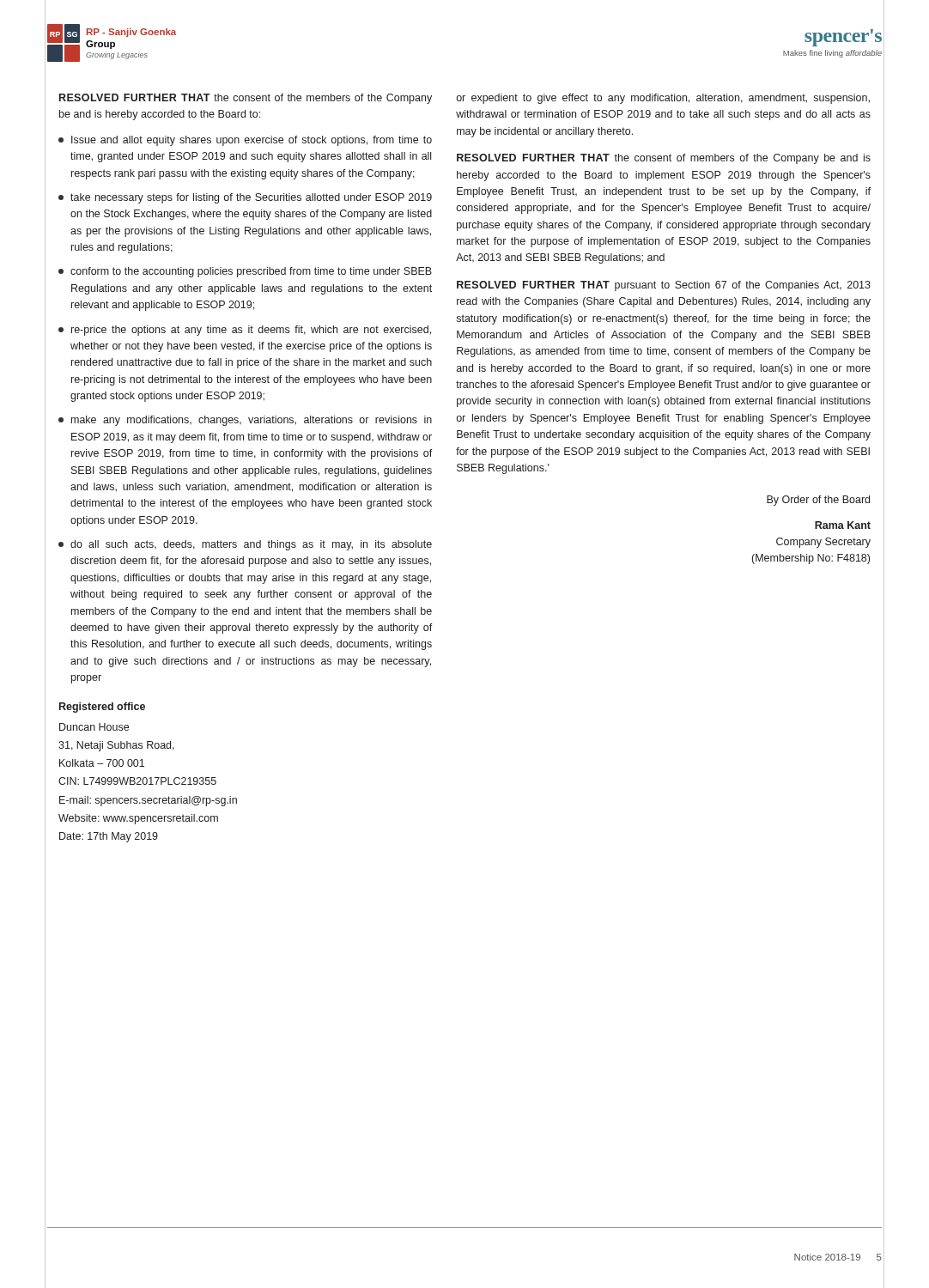Viewport: 929px width, 1288px height.
Task: Find the region starting "By Order of"
Action: (x=818, y=501)
